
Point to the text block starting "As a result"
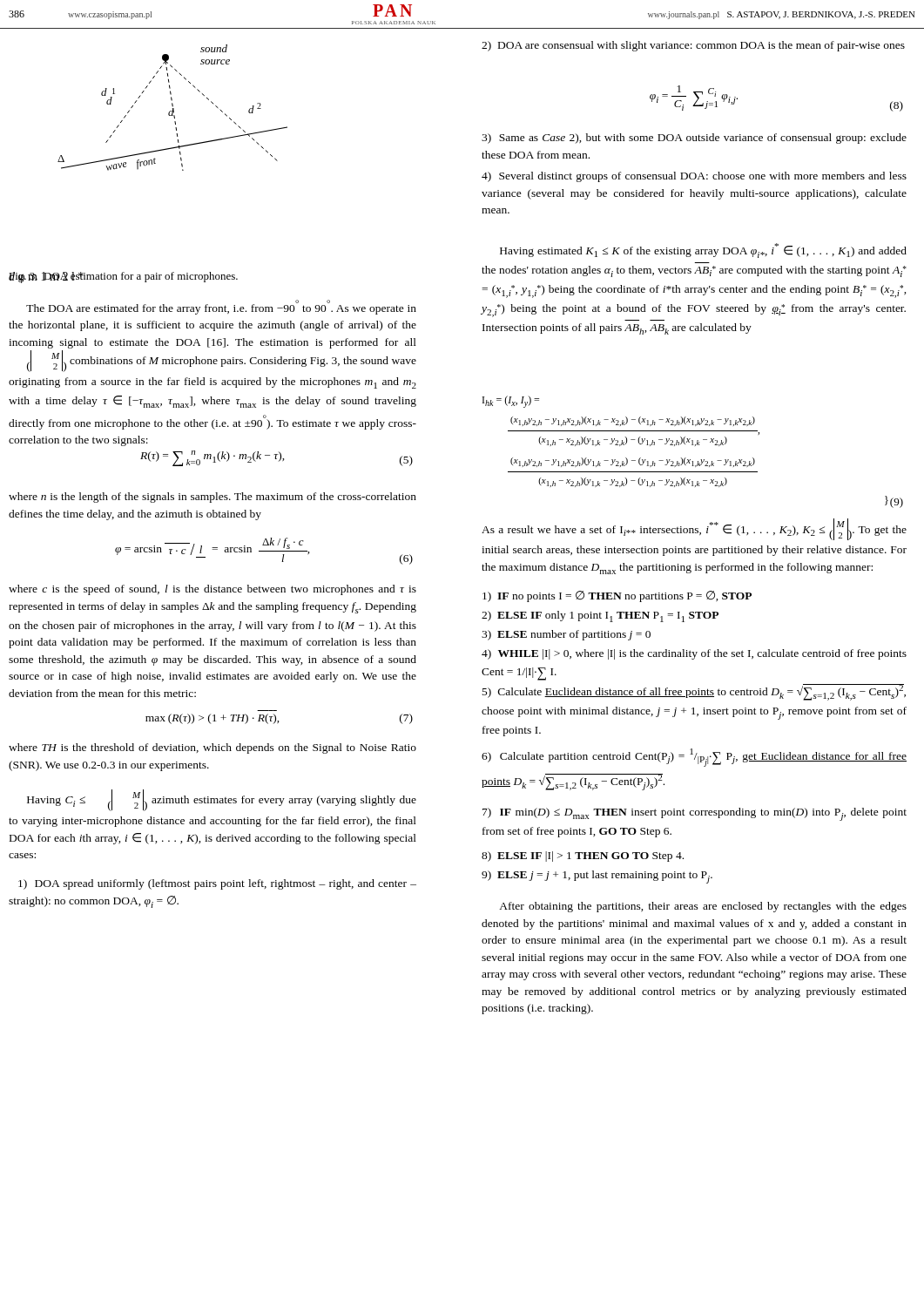(694, 548)
